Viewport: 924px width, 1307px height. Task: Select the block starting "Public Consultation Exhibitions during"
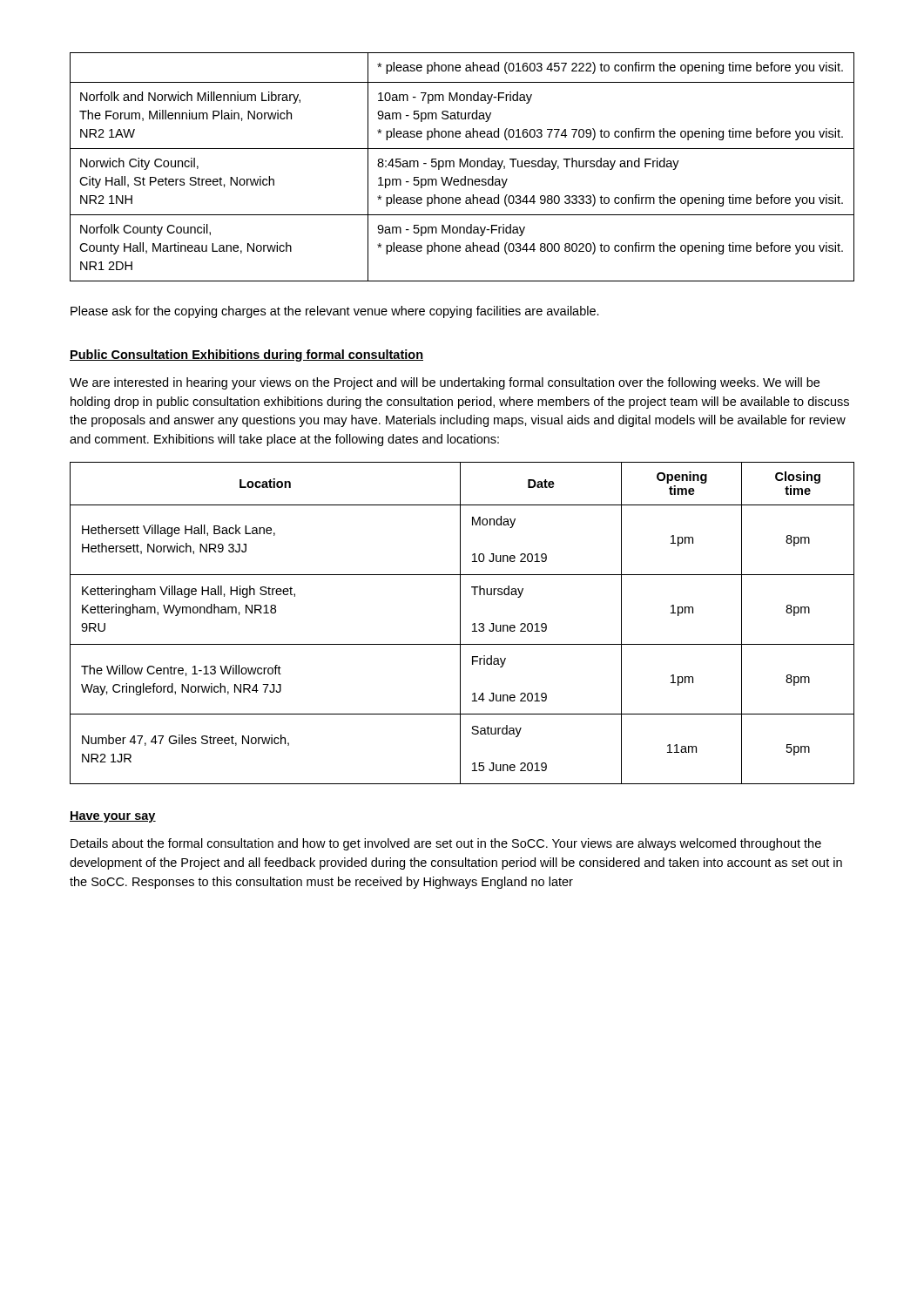[246, 355]
